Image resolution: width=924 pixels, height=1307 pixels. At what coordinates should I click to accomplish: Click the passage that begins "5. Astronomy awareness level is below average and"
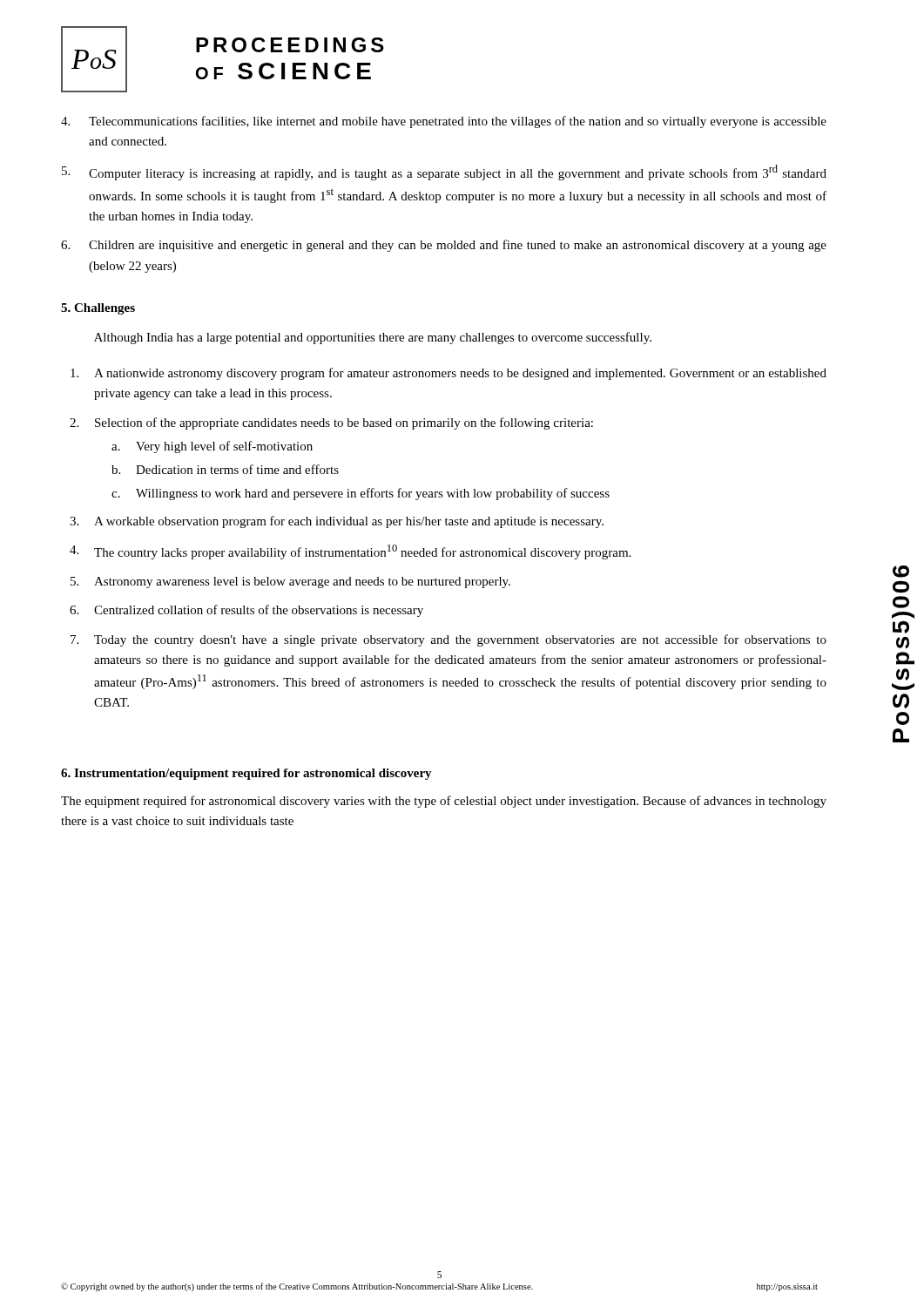pos(444,582)
